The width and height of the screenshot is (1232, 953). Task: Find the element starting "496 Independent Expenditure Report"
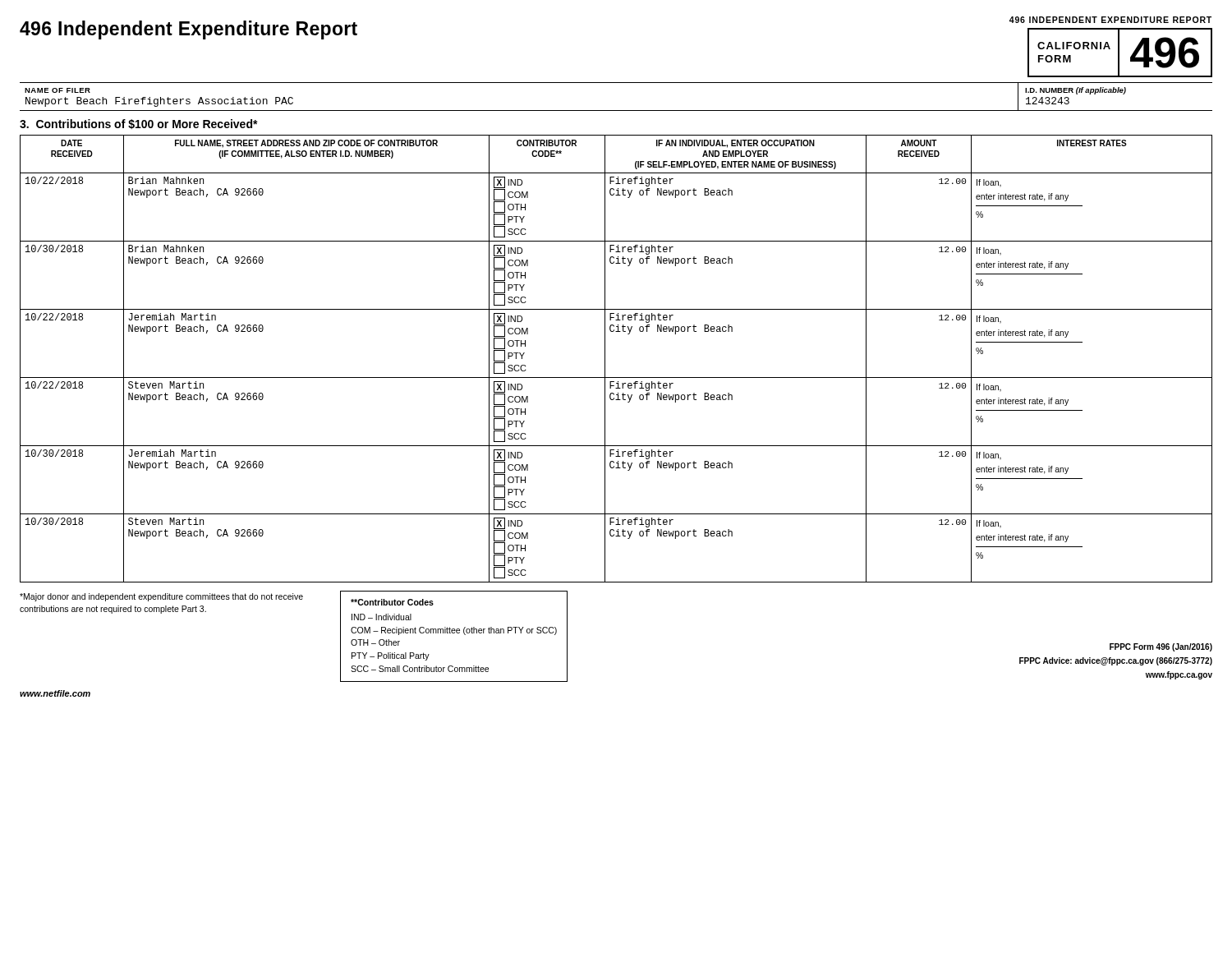(x=189, y=29)
